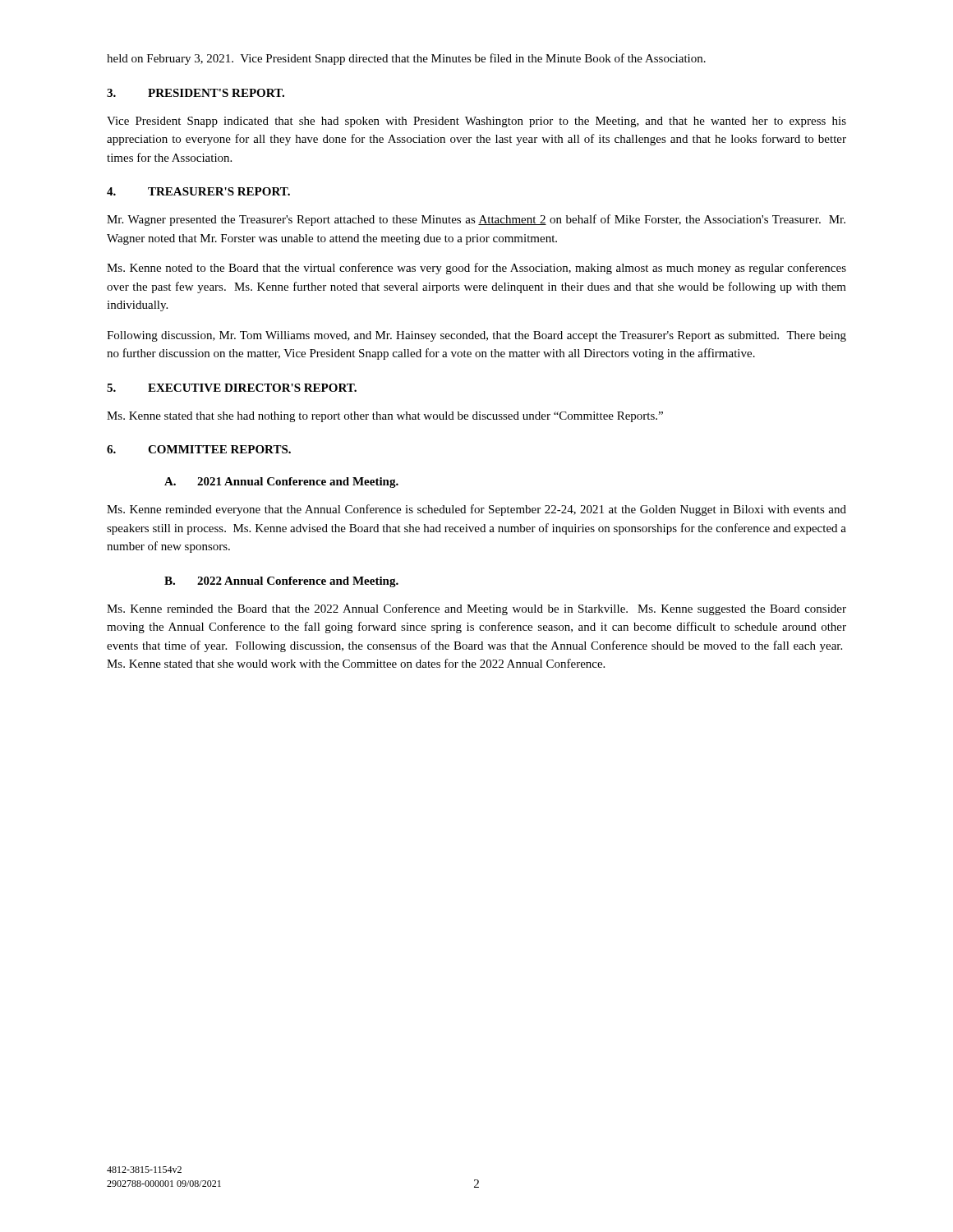Screen dimensions: 1232x953
Task: Locate the text starting "held on February 3,"
Action: (x=407, y=58)
